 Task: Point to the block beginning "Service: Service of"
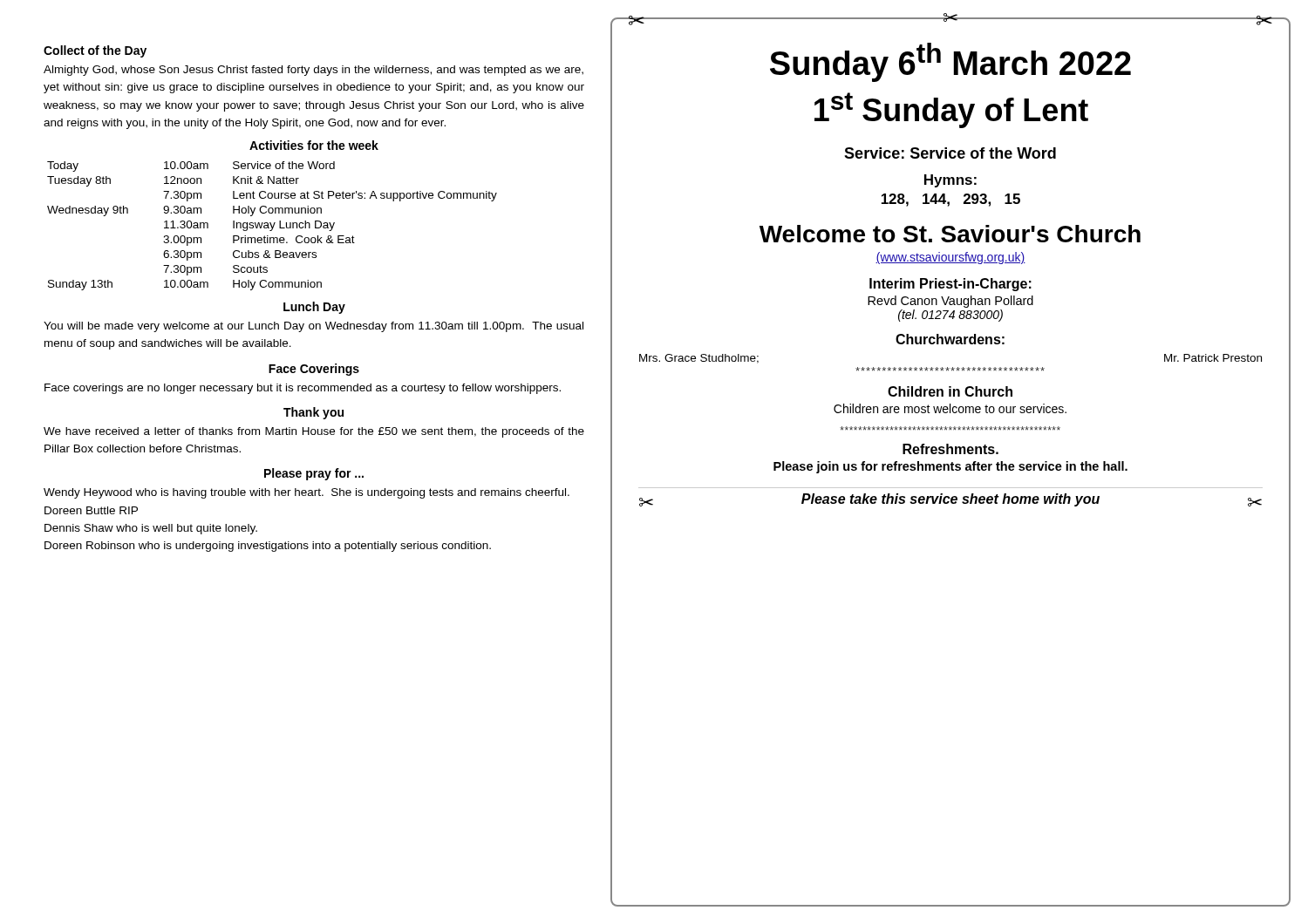[x=950, y=154]
